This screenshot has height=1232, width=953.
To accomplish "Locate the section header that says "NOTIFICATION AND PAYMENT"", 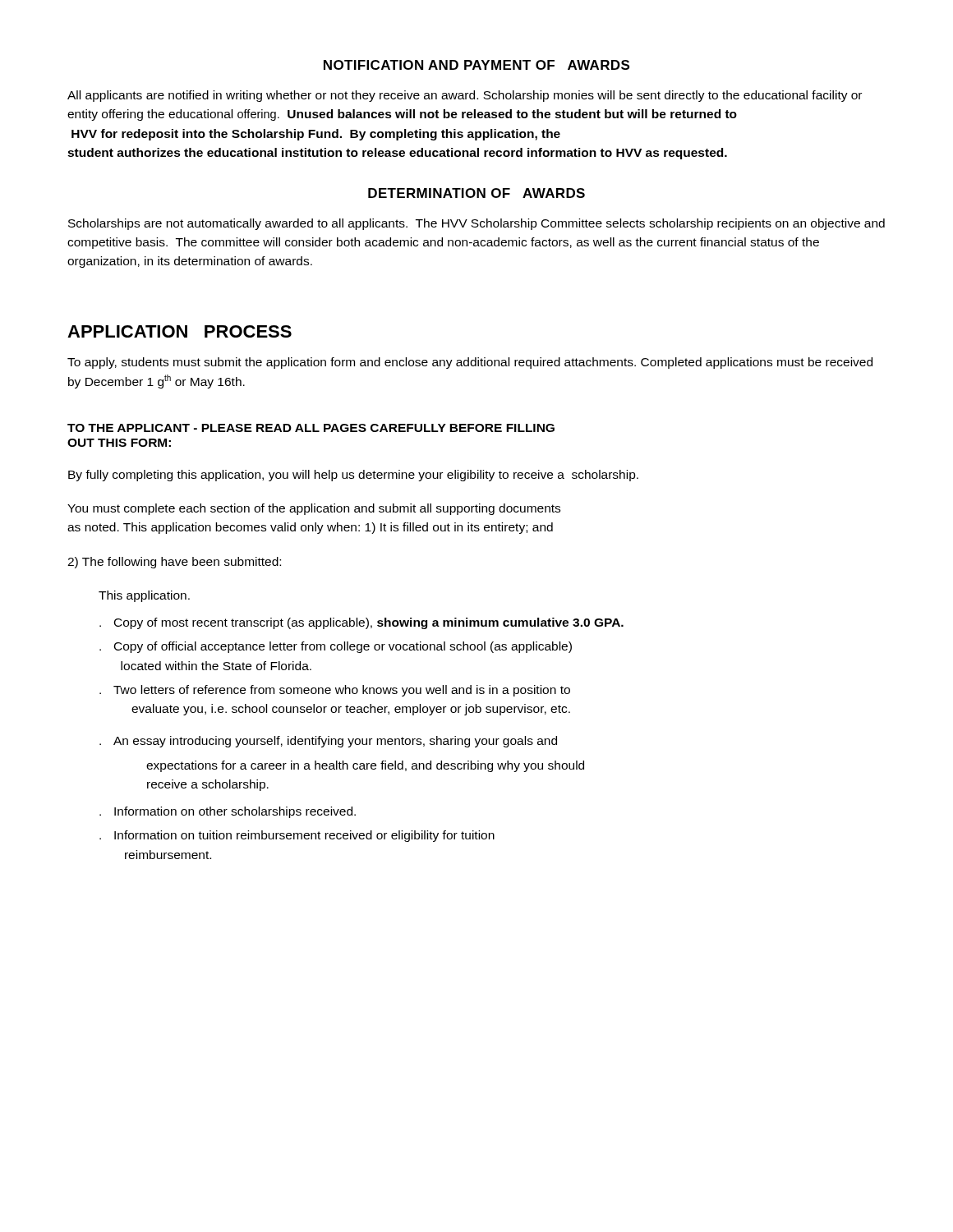I will pos(476,65).
